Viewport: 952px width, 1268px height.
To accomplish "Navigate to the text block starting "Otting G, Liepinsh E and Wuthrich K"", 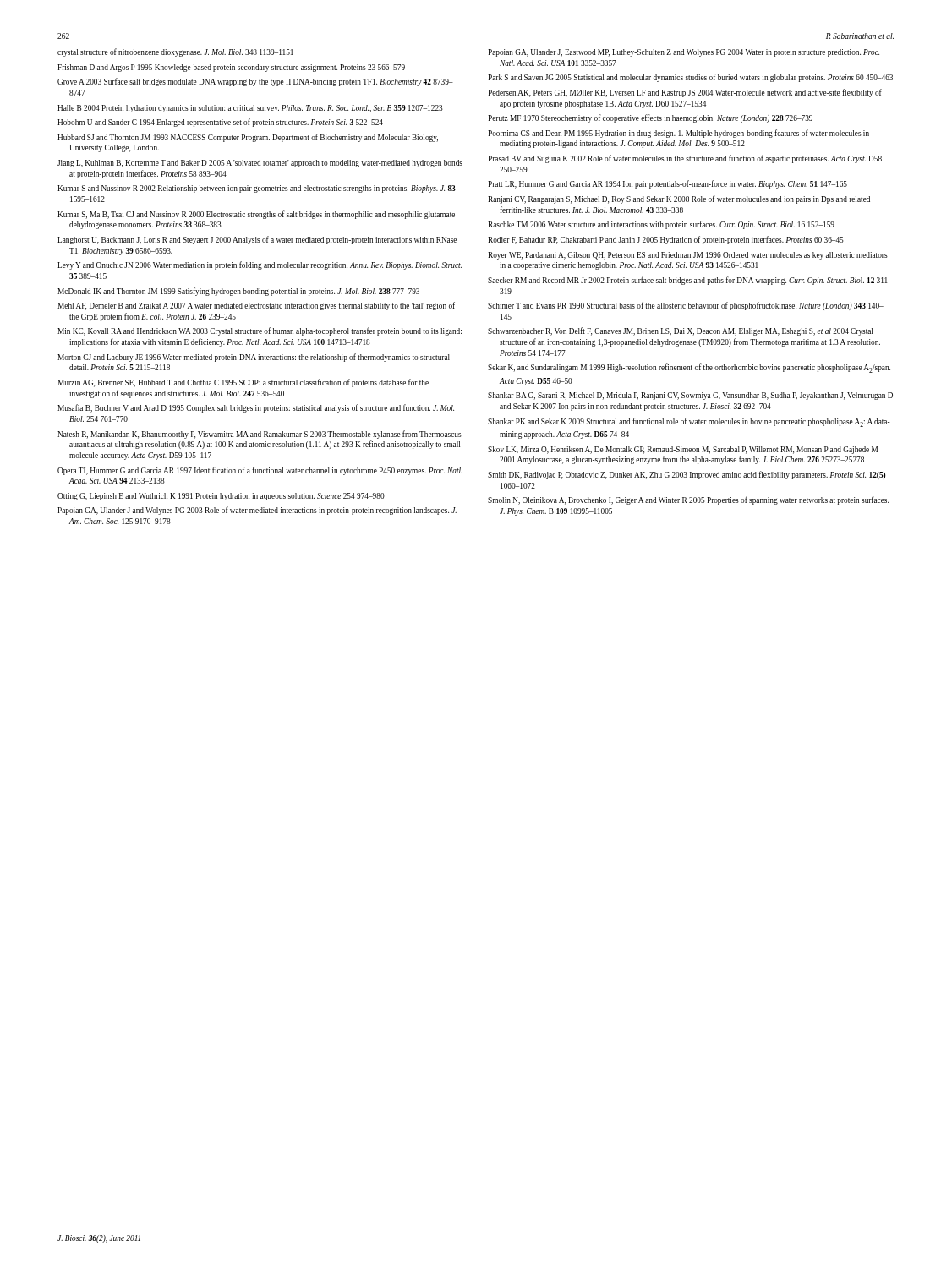I will pos(221,496).
